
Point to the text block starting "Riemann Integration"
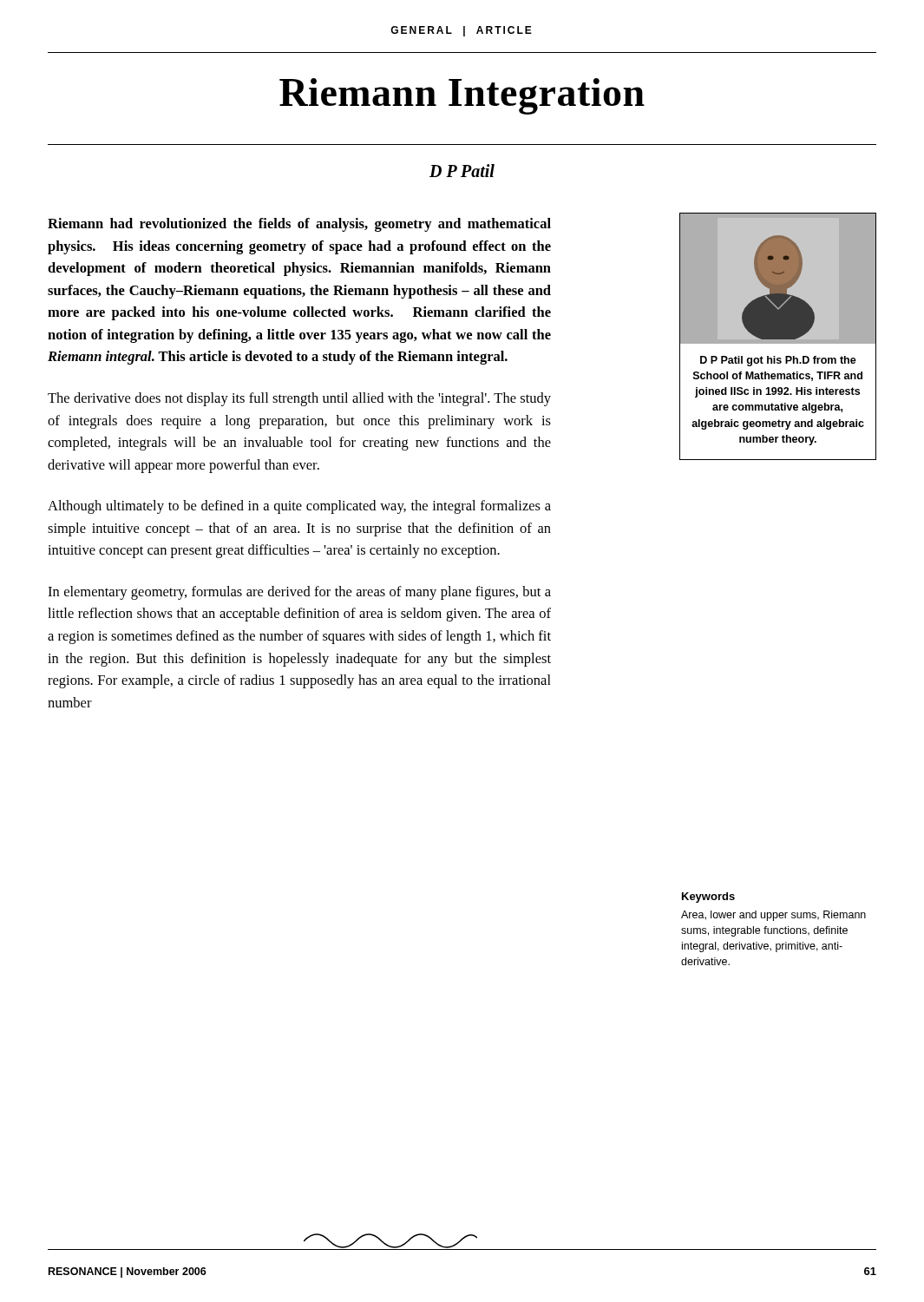pos(462,92)
